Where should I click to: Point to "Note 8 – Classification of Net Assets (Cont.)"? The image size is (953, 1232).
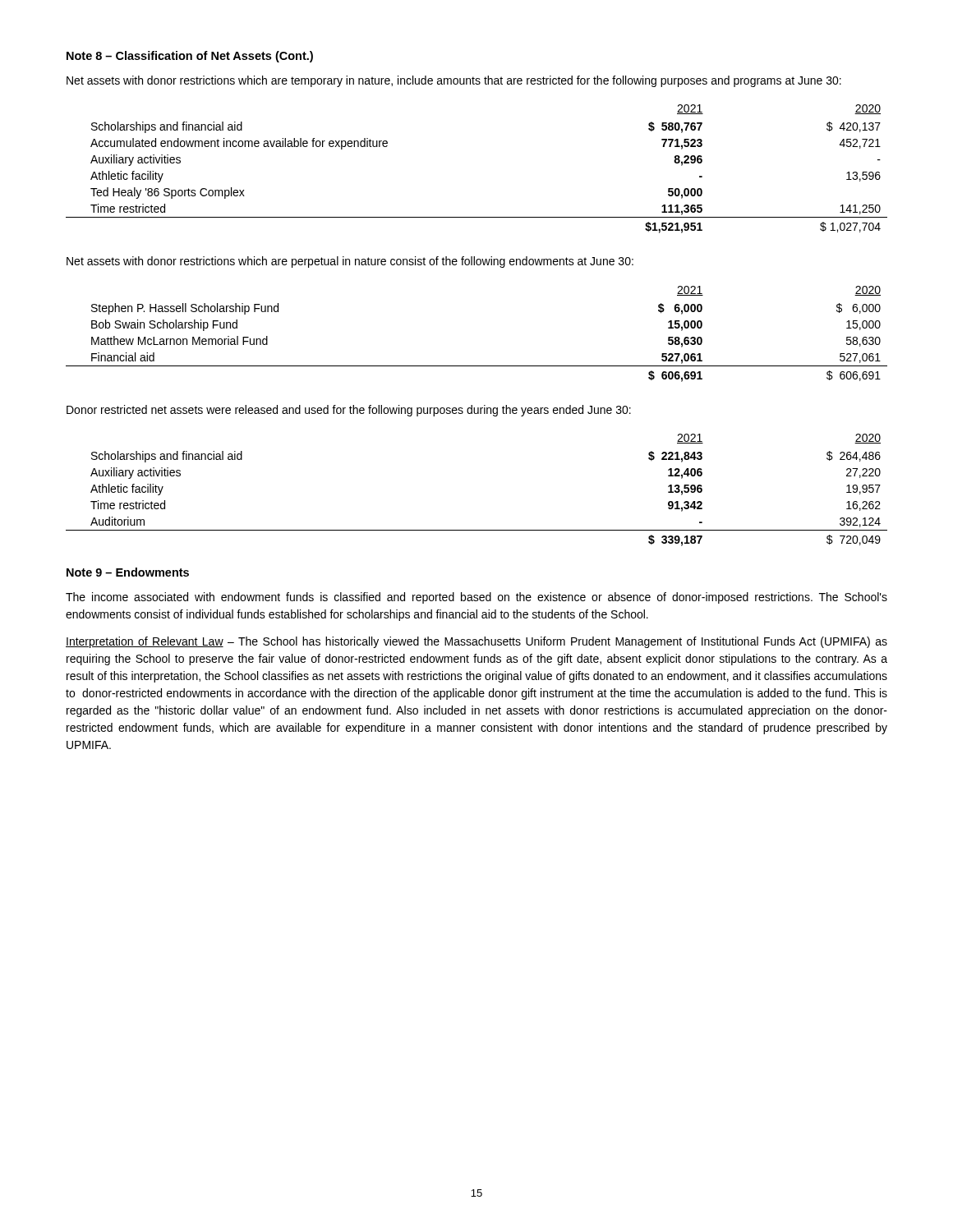(x=190, y=56)
